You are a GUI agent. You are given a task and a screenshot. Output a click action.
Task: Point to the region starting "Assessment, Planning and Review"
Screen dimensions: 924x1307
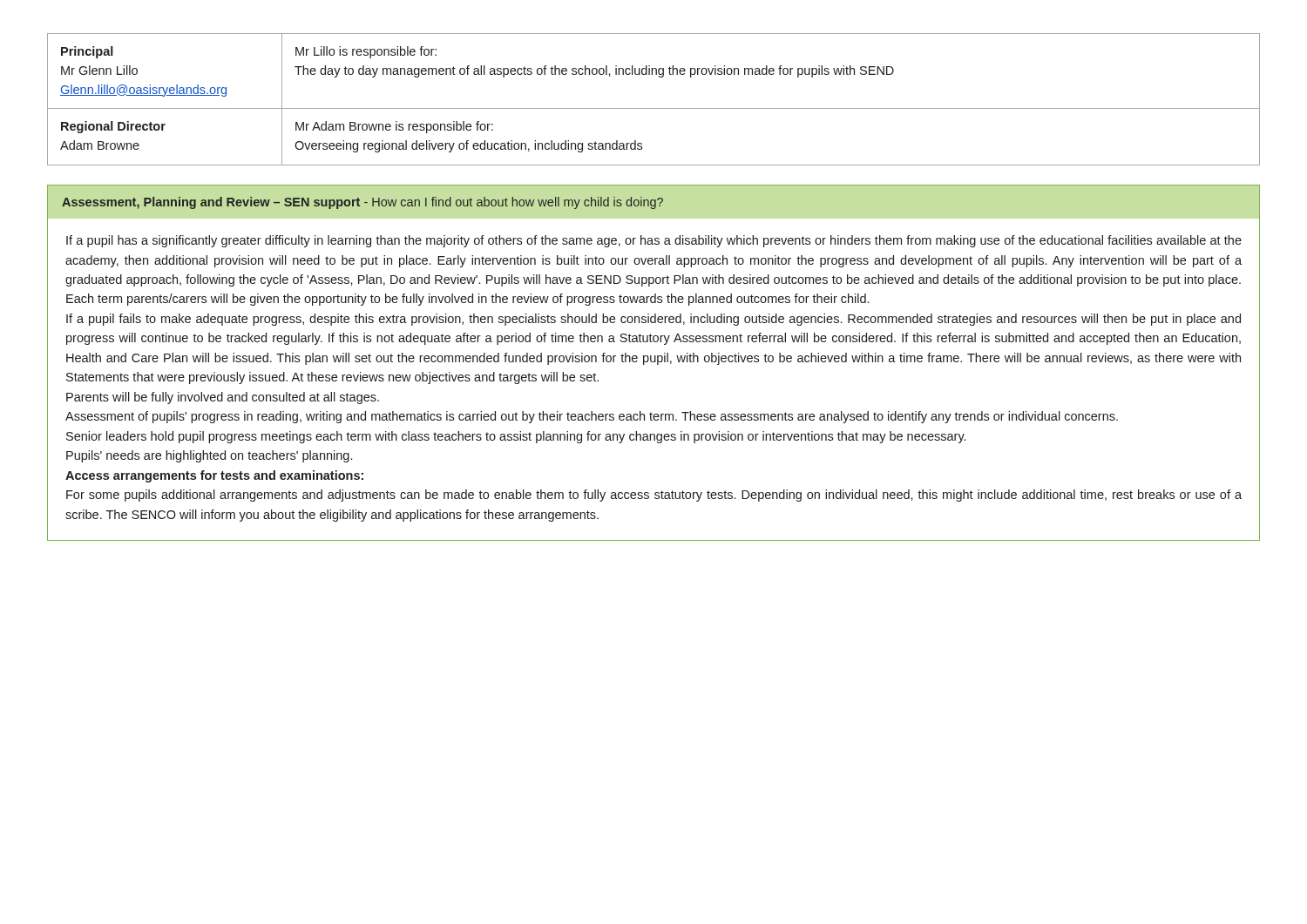363,202
